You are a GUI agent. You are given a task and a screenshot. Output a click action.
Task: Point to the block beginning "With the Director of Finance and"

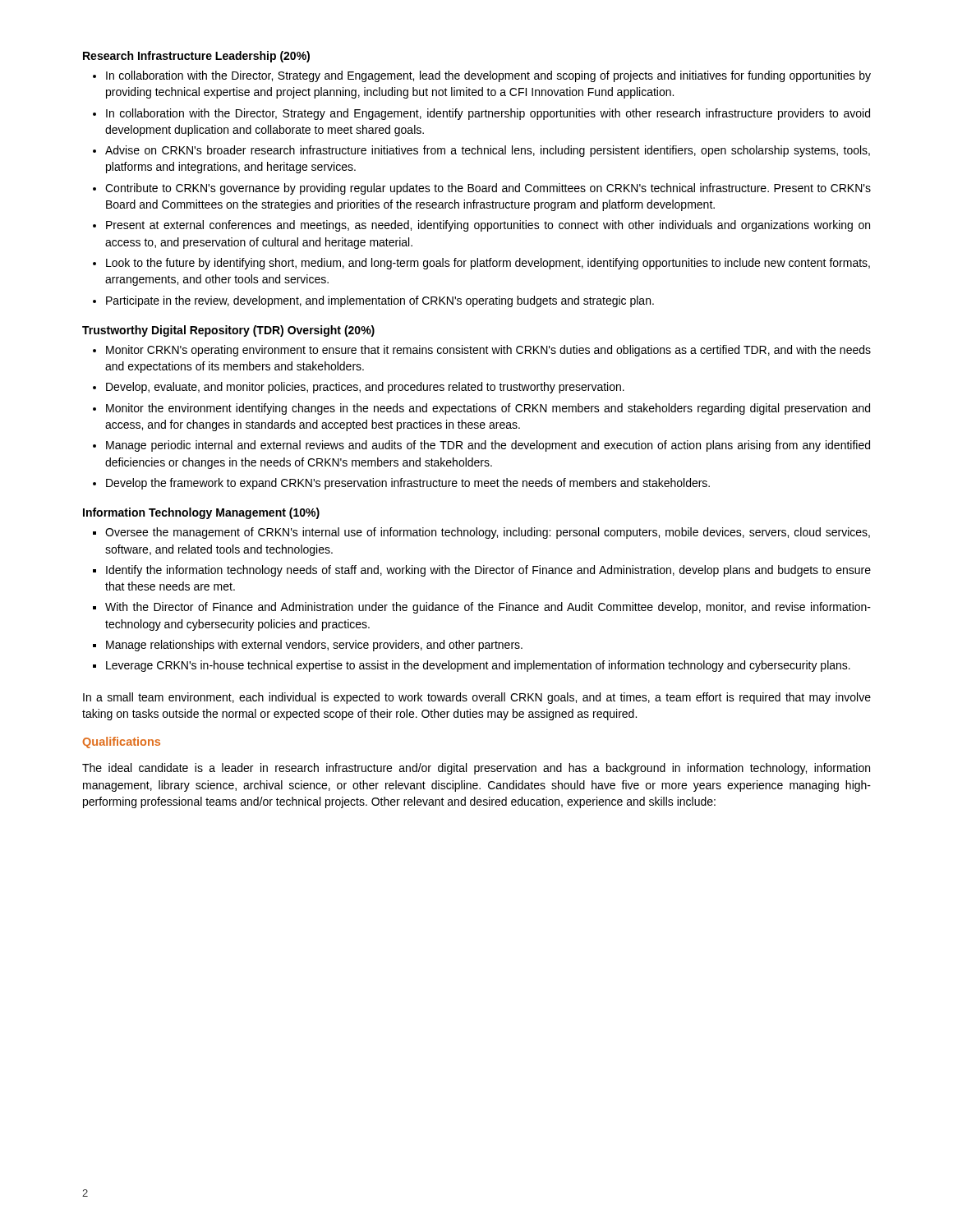(x=488, y=616)
